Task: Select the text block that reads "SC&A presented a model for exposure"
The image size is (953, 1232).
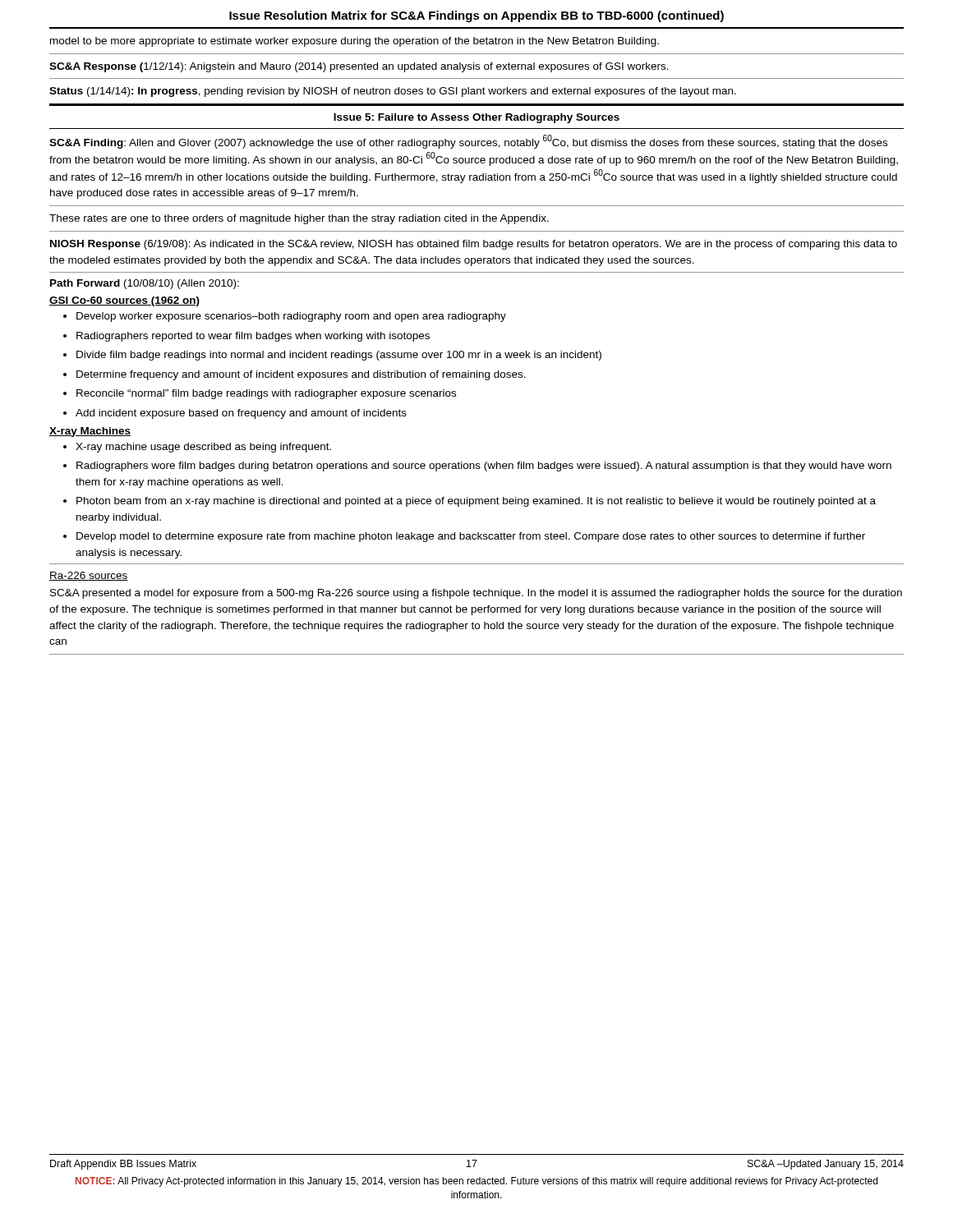Action: click(x=476, y=617)
